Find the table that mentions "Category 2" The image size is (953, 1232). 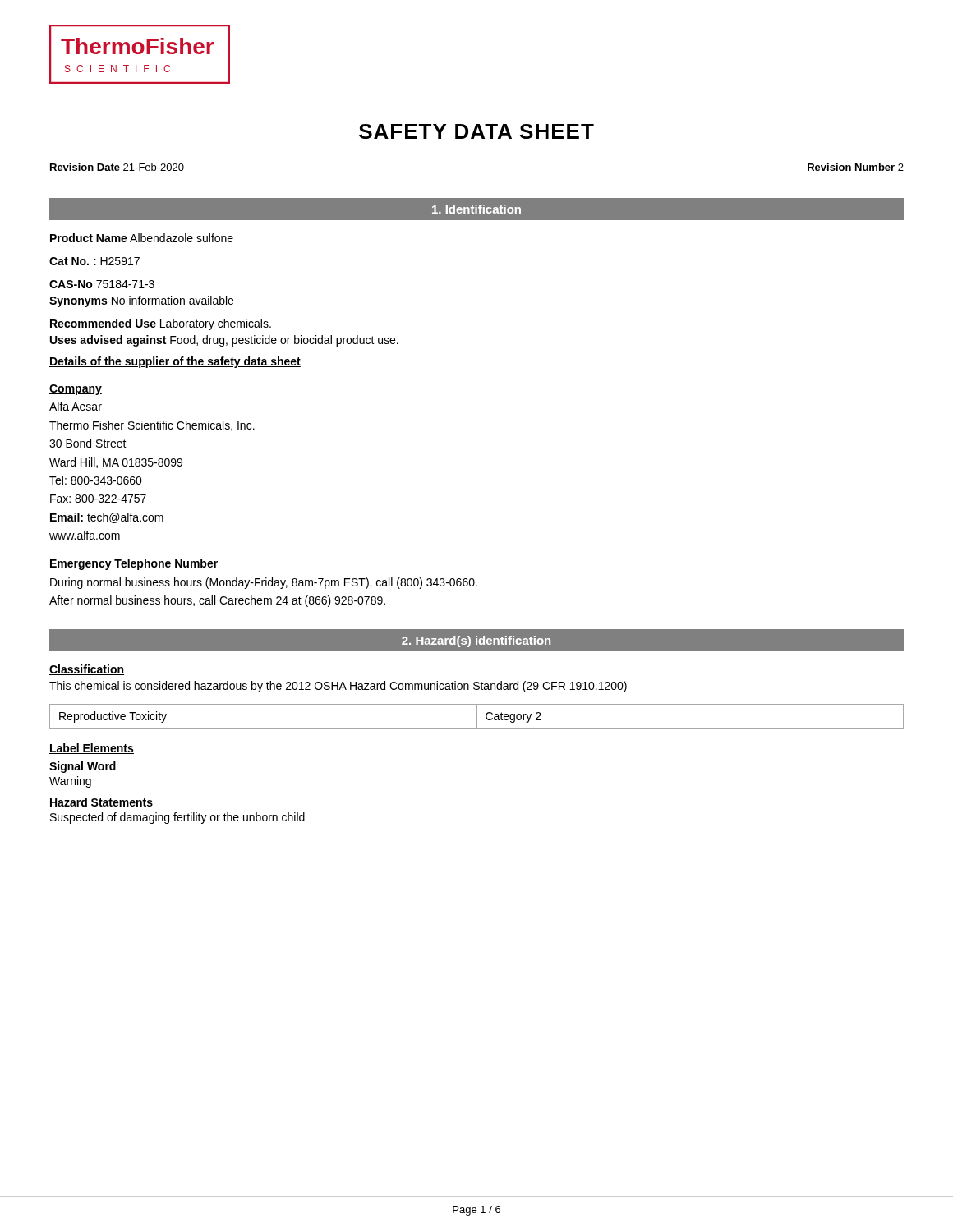coord(476,716)
